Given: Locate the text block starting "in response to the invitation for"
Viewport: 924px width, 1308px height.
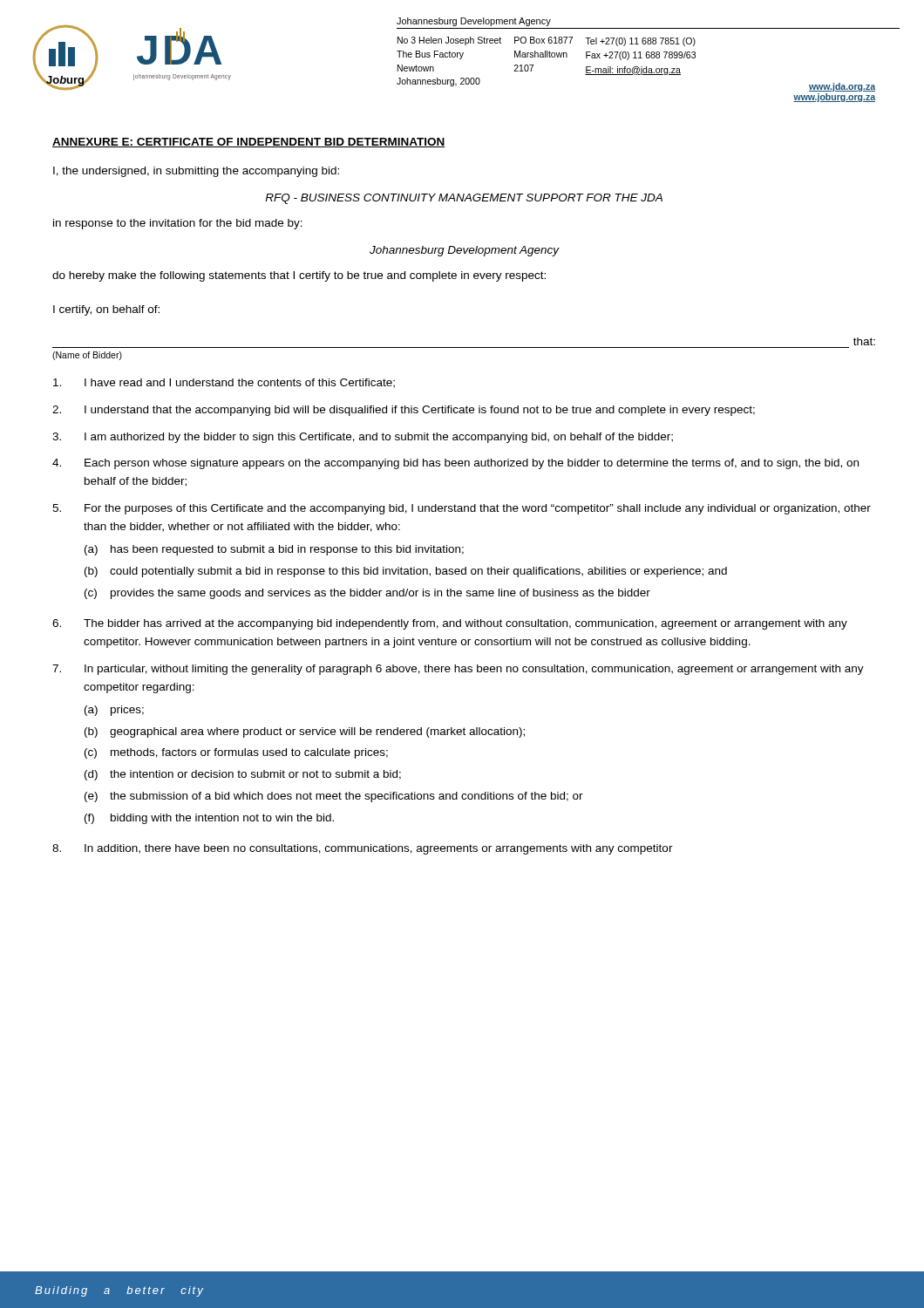Looking at the screenshot, I should (x=178, y=223).
